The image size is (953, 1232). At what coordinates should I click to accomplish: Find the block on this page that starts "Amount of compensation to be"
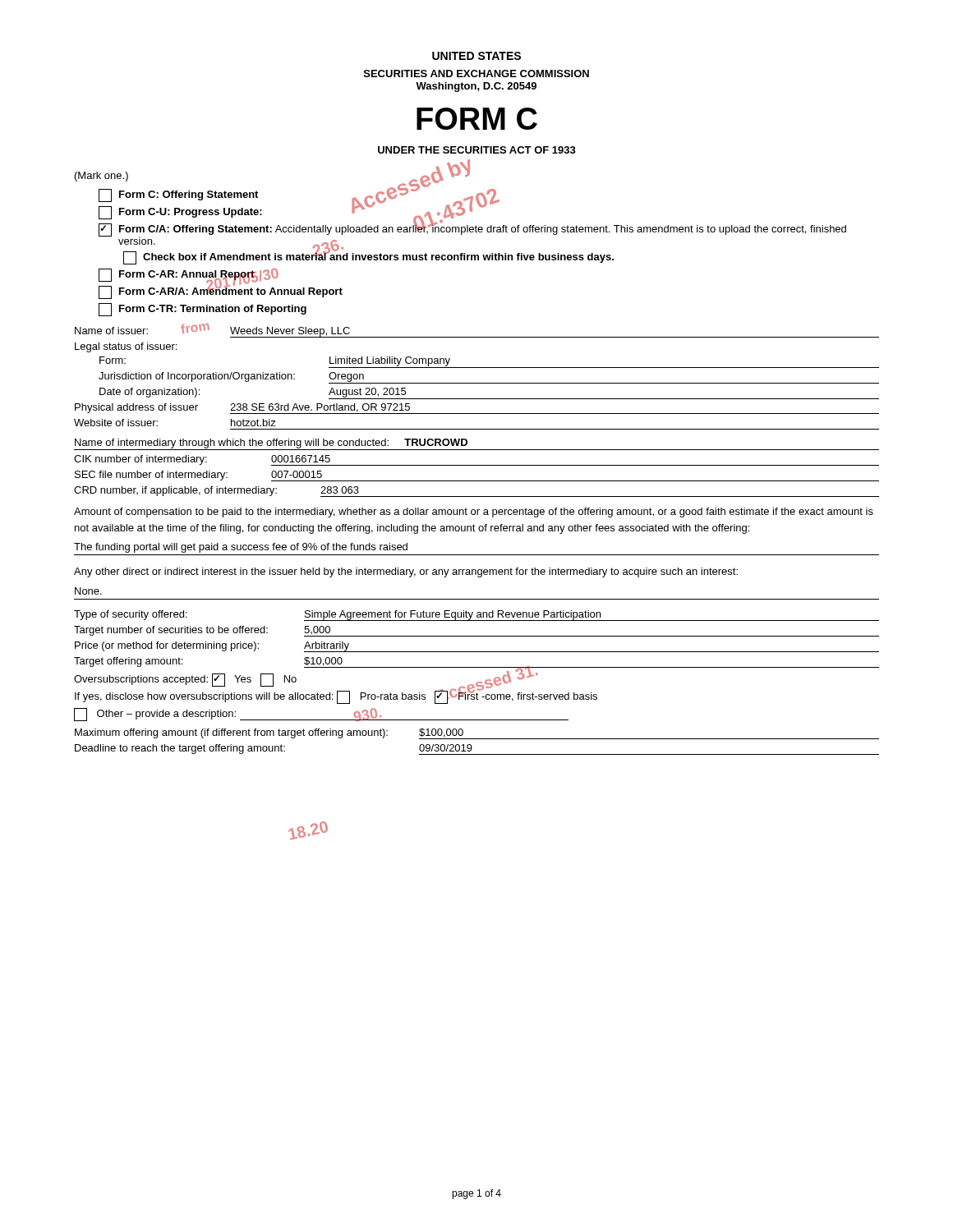coord(474,519)
